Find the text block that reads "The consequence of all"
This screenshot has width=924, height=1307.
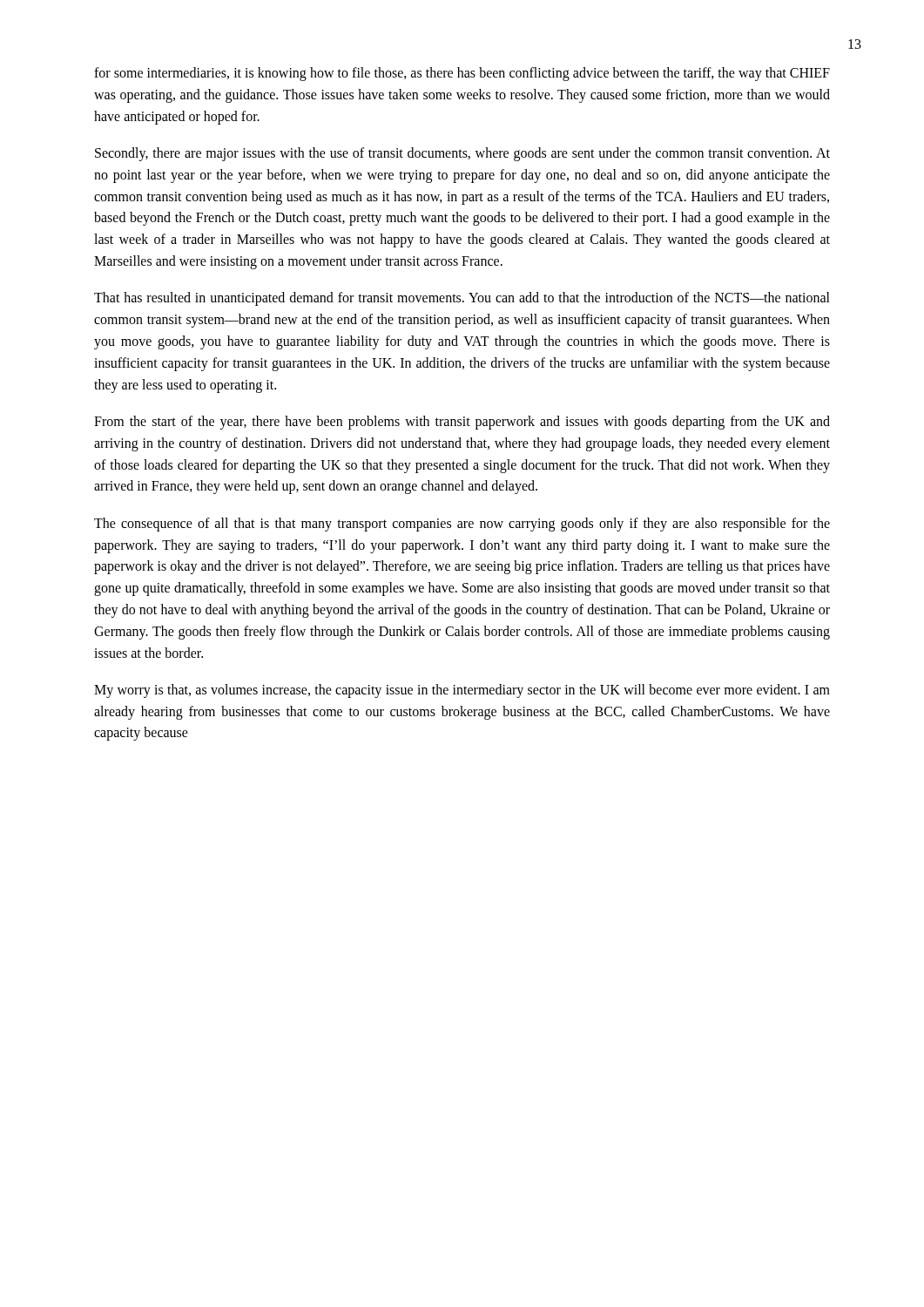pos(462,588)
